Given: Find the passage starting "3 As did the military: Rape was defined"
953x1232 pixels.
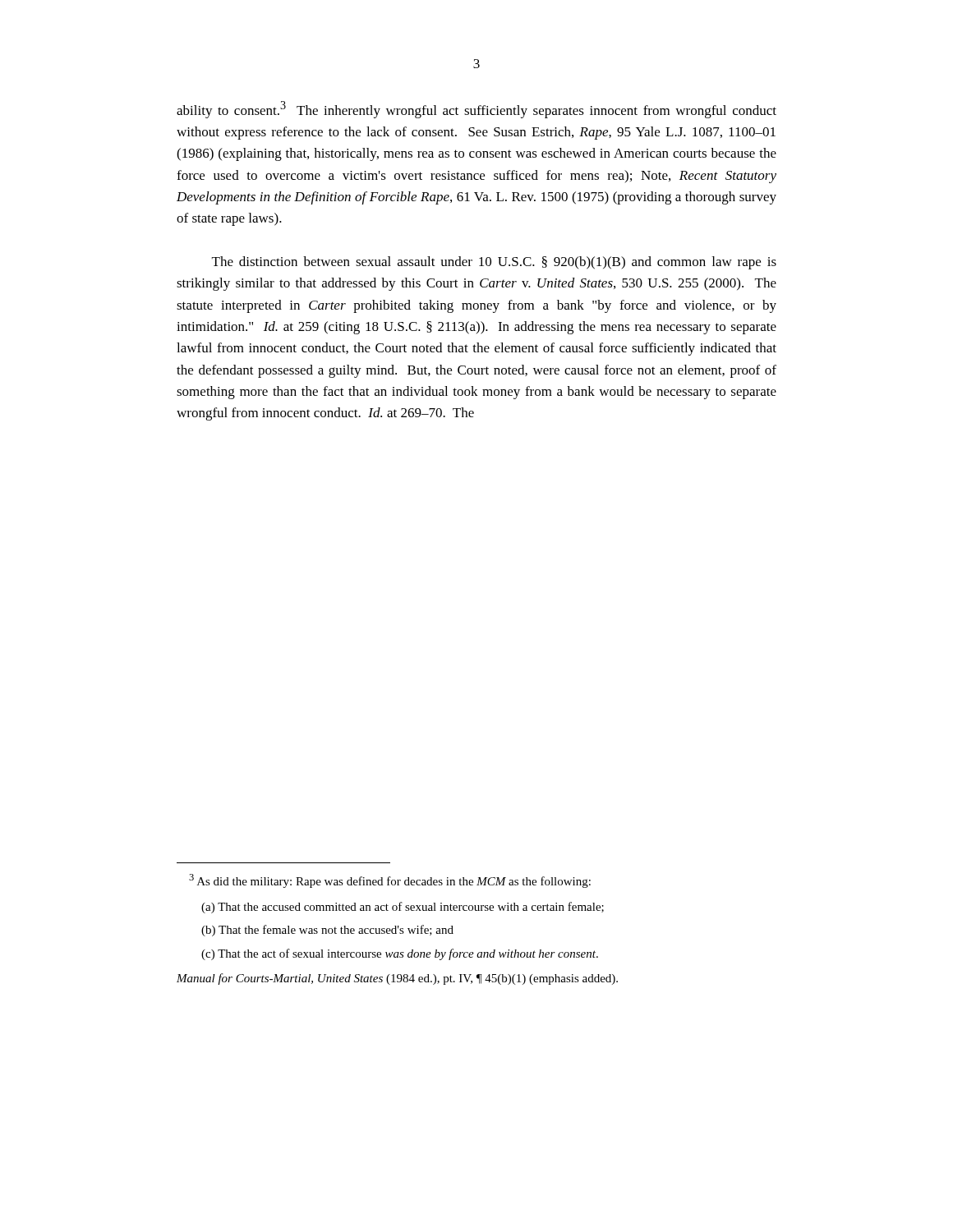Looking at the screenshot, I should pyautogui.click(x=390, y=881).
